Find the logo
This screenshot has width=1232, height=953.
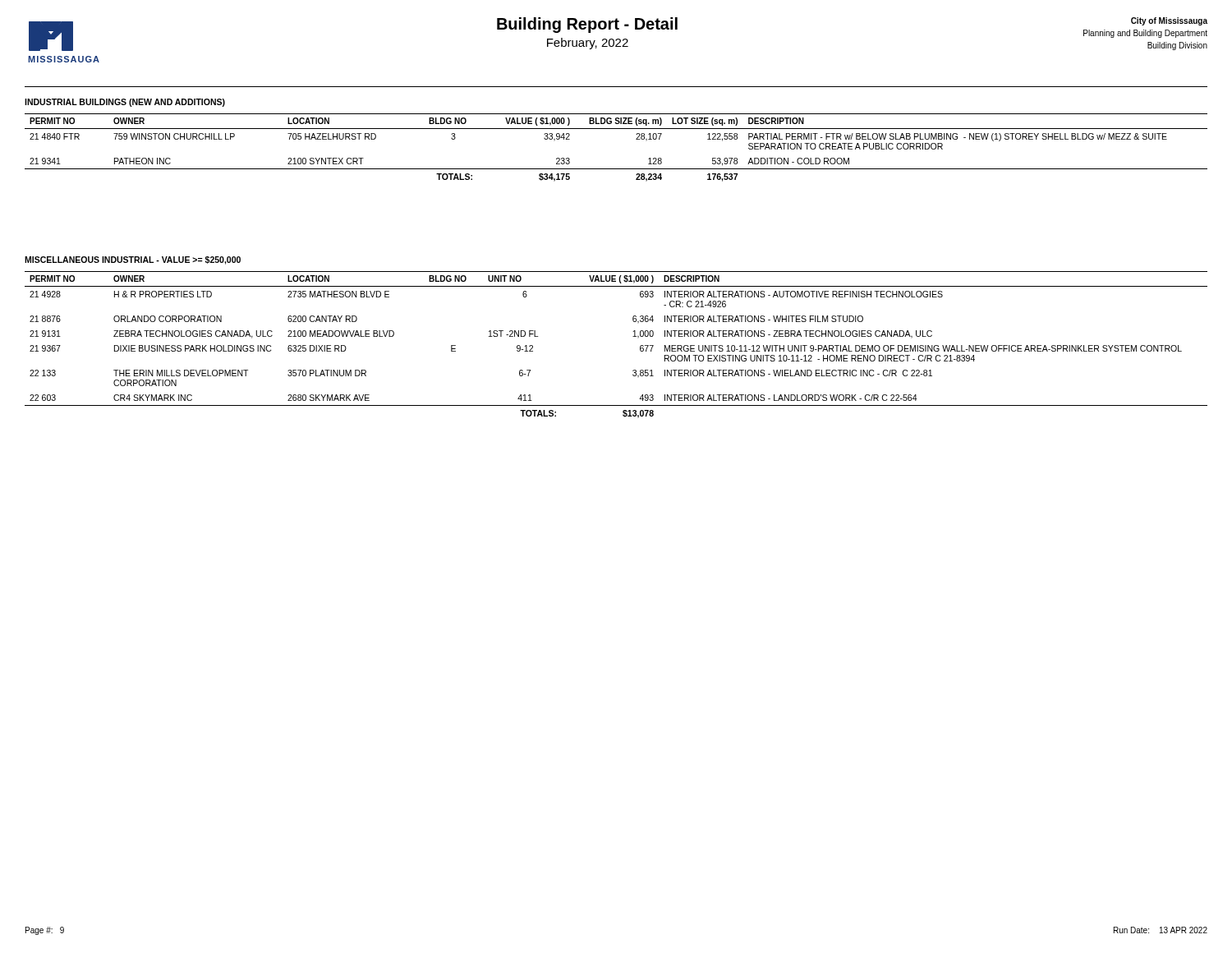point(90,44)
